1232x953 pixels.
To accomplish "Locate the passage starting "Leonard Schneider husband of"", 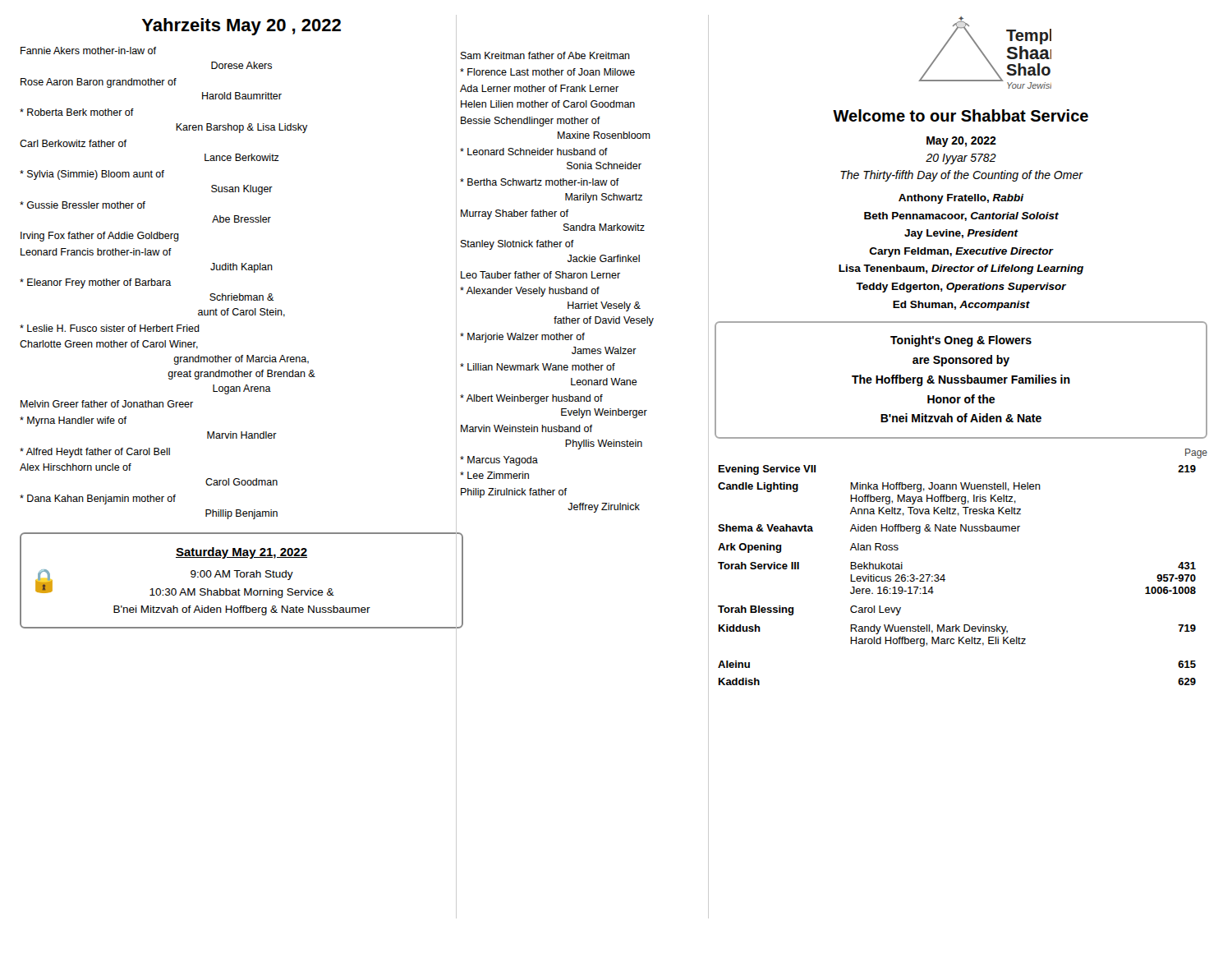I will pyautogui.click(x=604, y=160).
